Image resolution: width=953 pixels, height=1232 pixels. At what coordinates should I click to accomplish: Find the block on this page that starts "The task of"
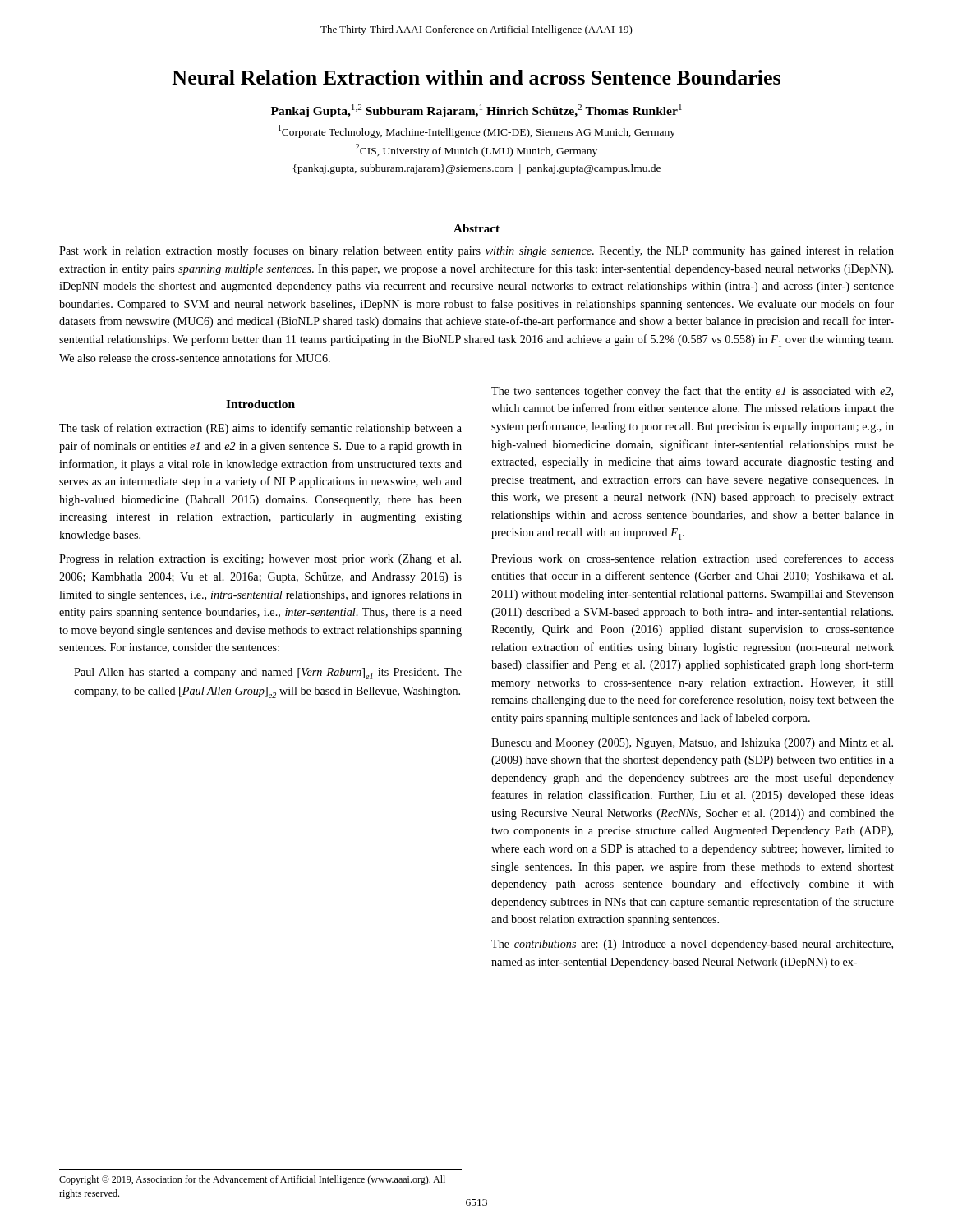tap(260, 561)
